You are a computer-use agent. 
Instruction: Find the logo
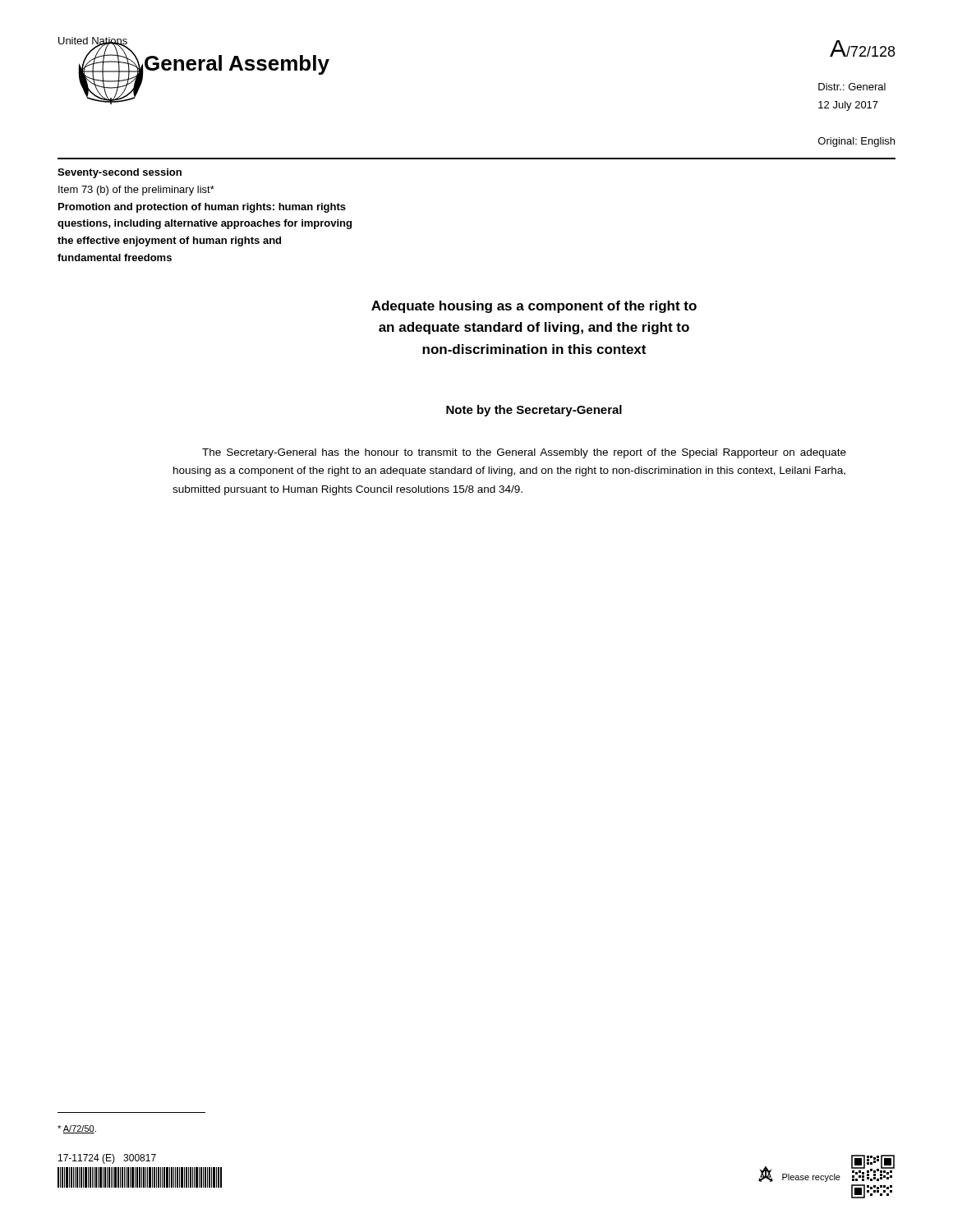[111, 71]
